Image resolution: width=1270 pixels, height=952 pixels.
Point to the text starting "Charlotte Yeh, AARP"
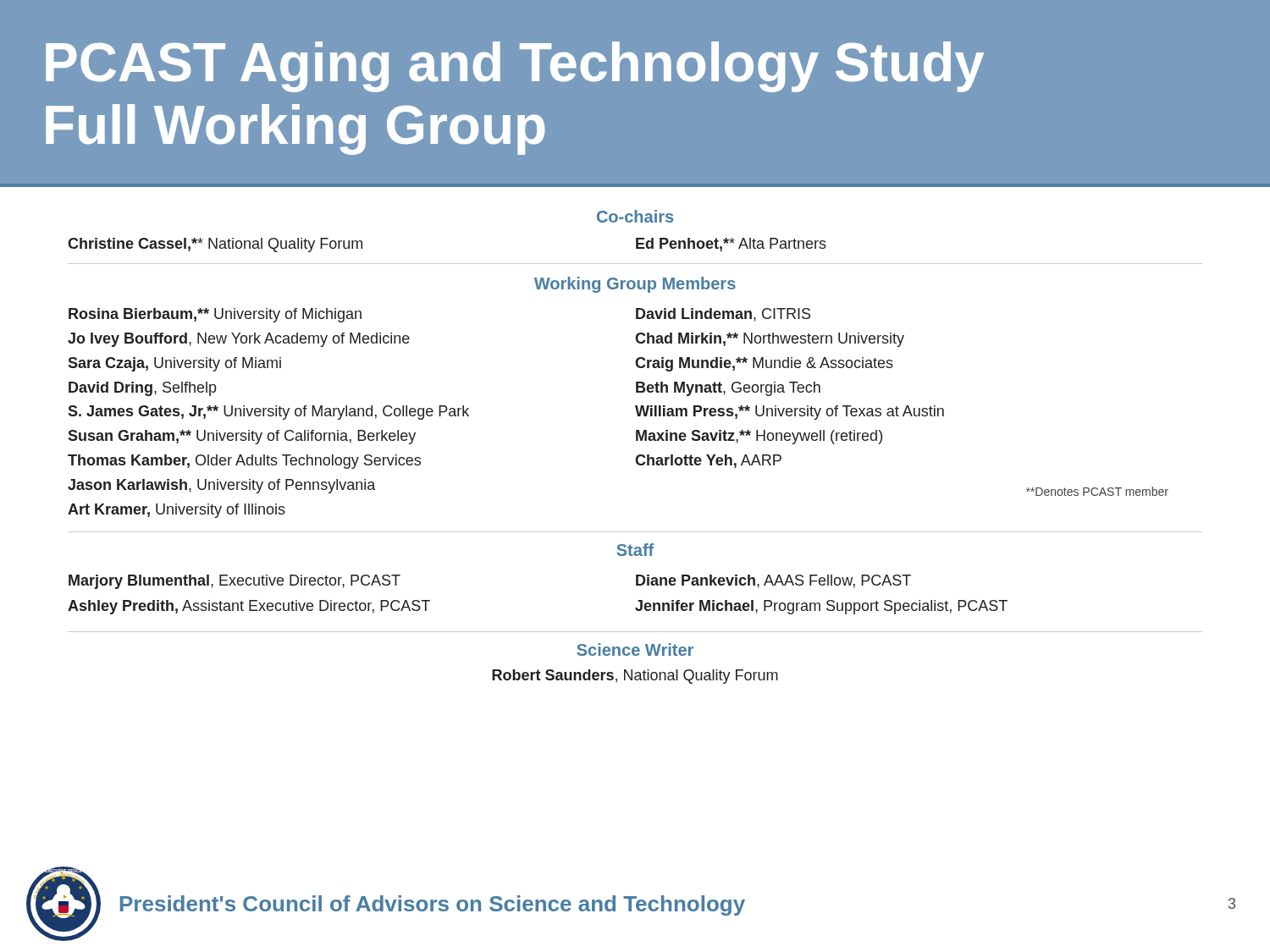[x=709, y=460]
